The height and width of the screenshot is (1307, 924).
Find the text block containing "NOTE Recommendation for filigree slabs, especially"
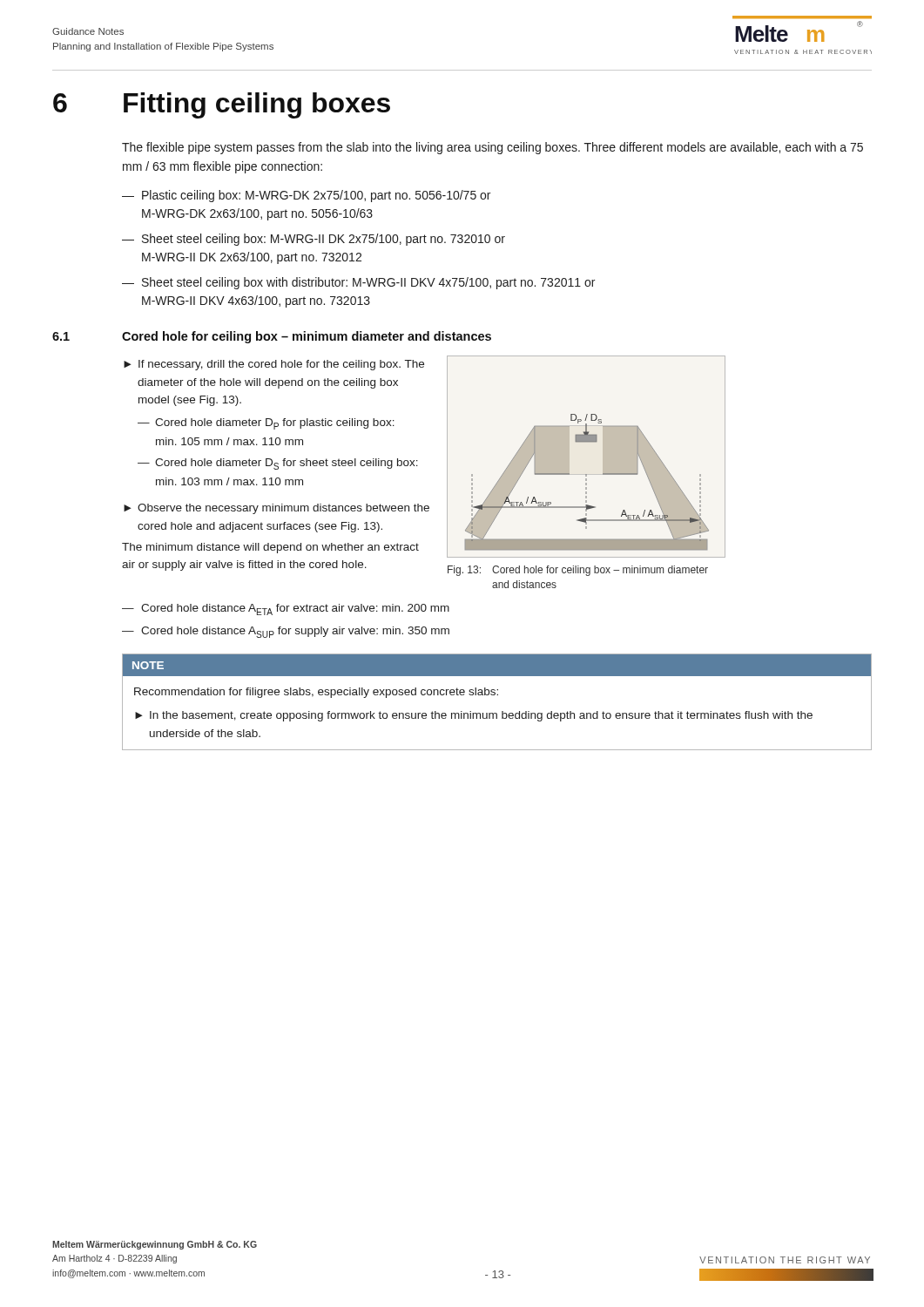497,702
